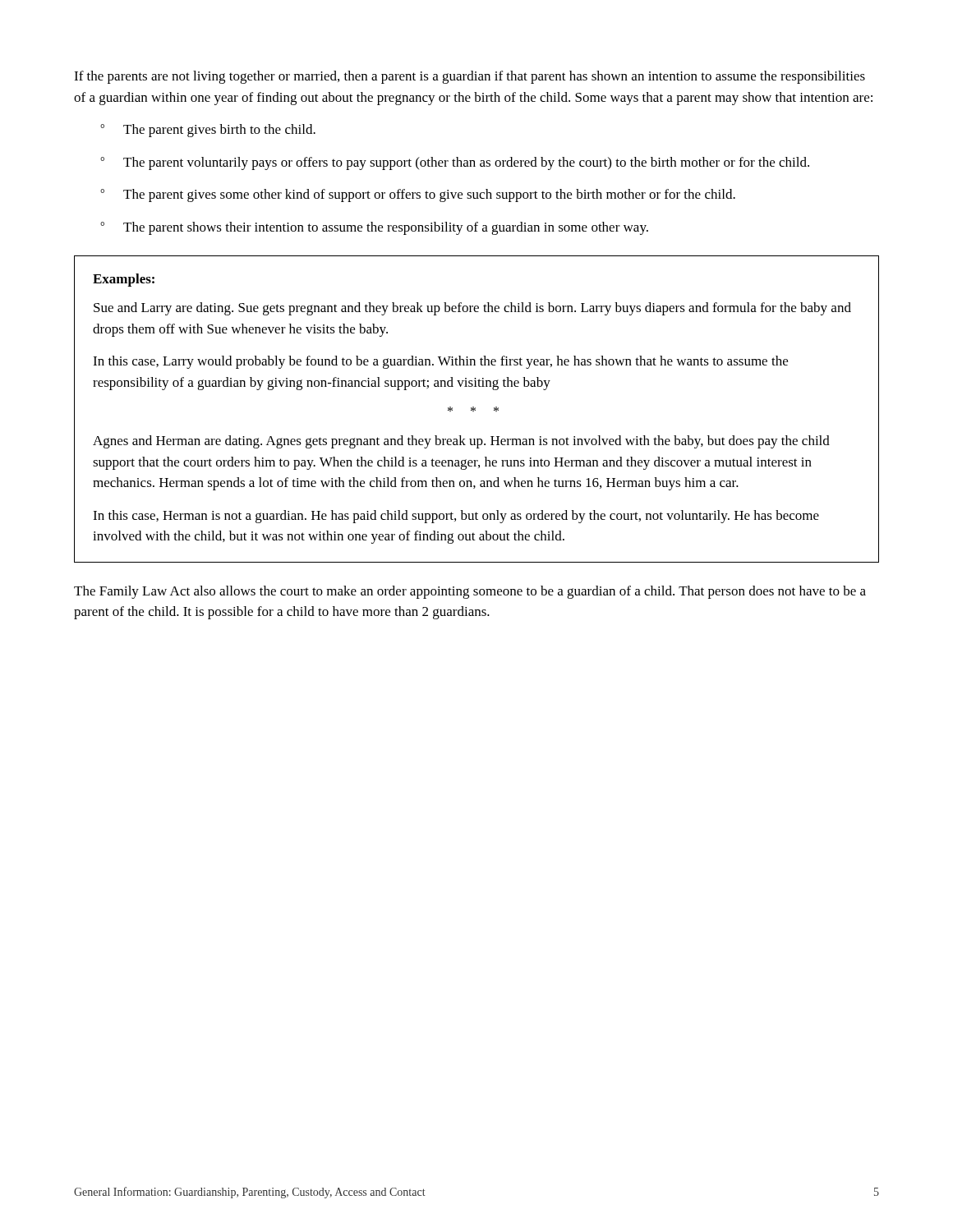Viewport: 953px width, 1232px height.
Task: Locate the list item containing "° The parent gives birth to the child."
Action: coord(208,131)
